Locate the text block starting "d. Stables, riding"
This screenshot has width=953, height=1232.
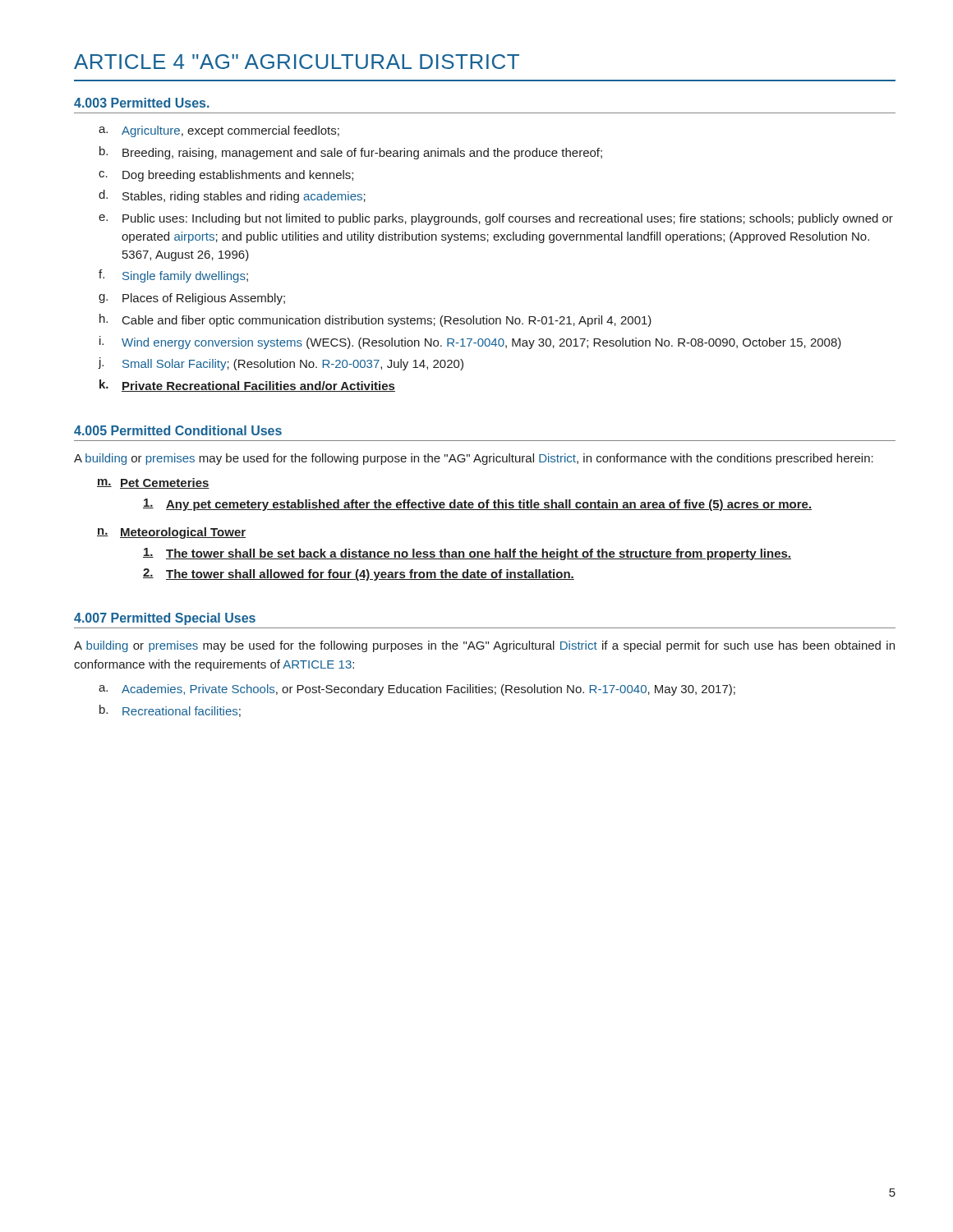click(x=232, y=196)
